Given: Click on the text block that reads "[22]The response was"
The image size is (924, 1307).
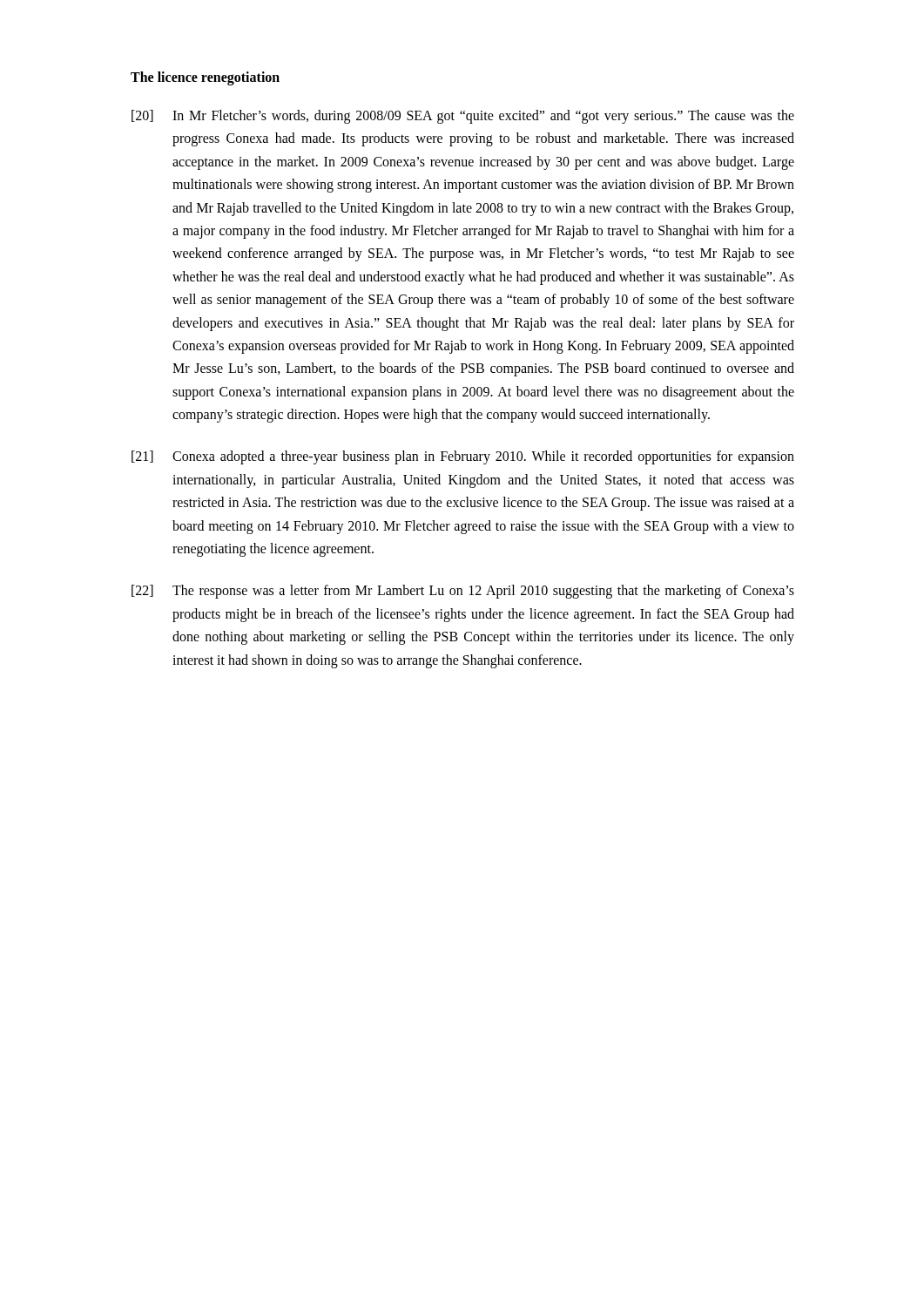Looking at the screenshot, I should 462,626.
